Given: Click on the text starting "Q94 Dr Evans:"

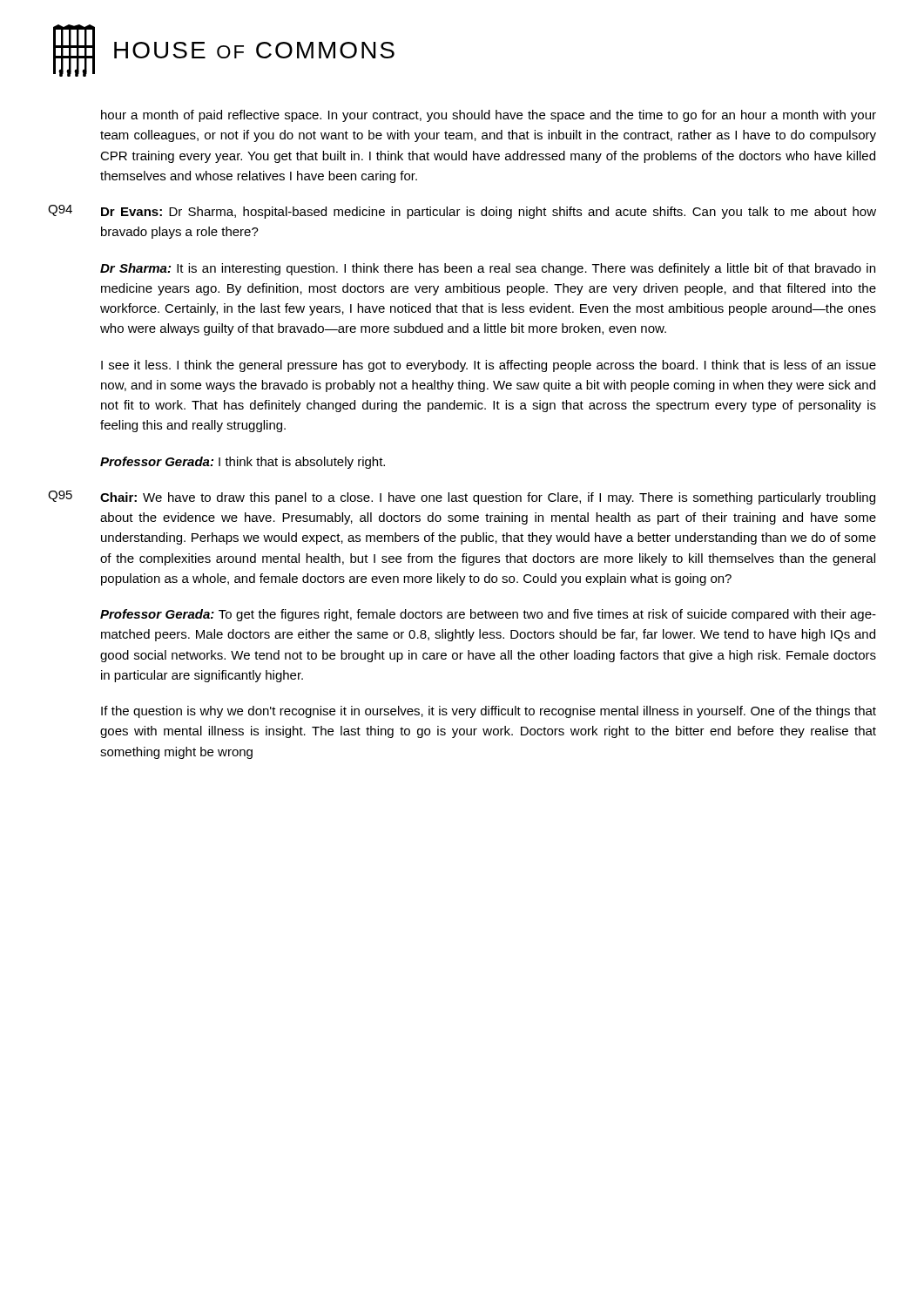Looking at the screenshot, I should (x=462, y=222).
